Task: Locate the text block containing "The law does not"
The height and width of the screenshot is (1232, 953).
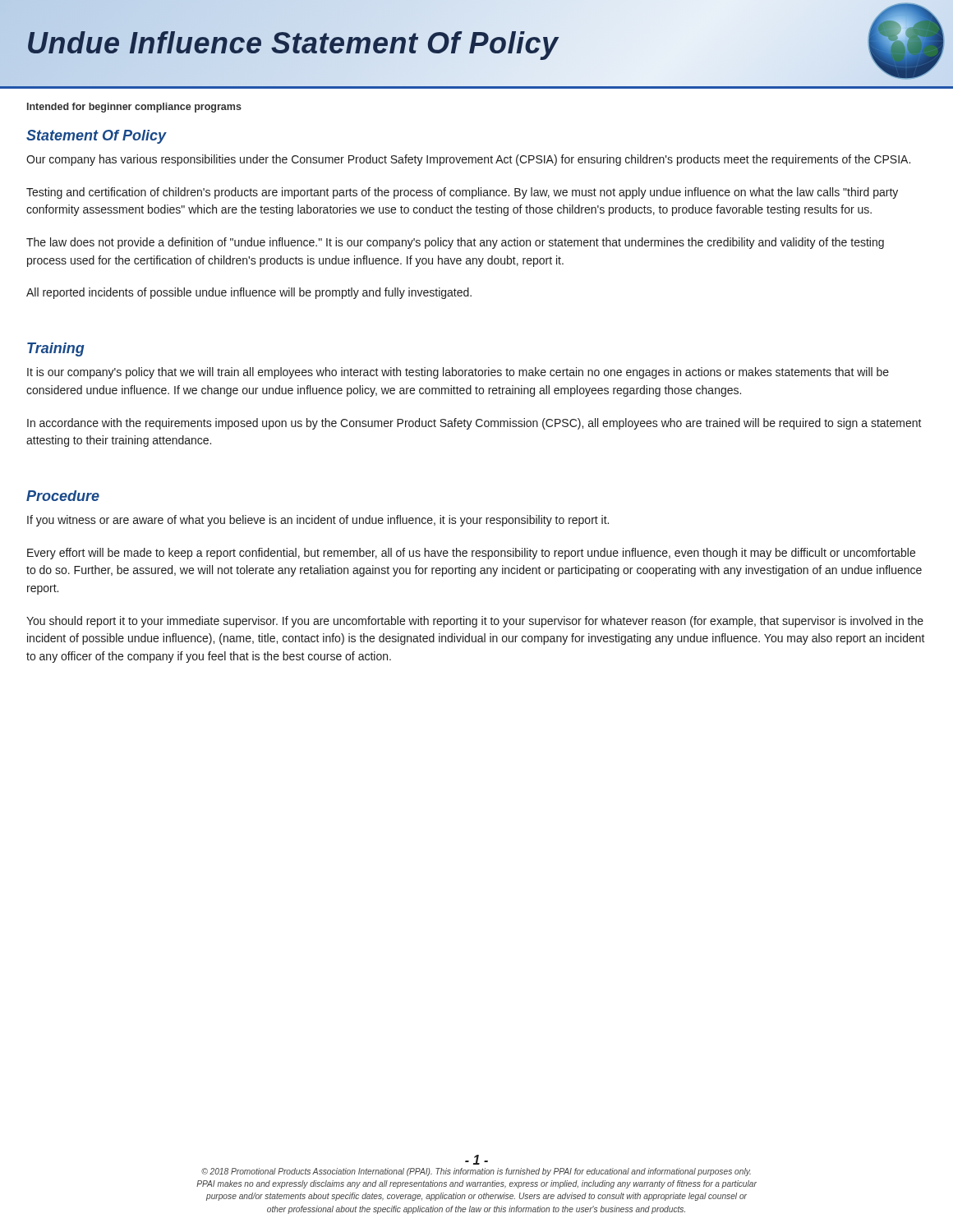Action: click(x=455, y=251)
